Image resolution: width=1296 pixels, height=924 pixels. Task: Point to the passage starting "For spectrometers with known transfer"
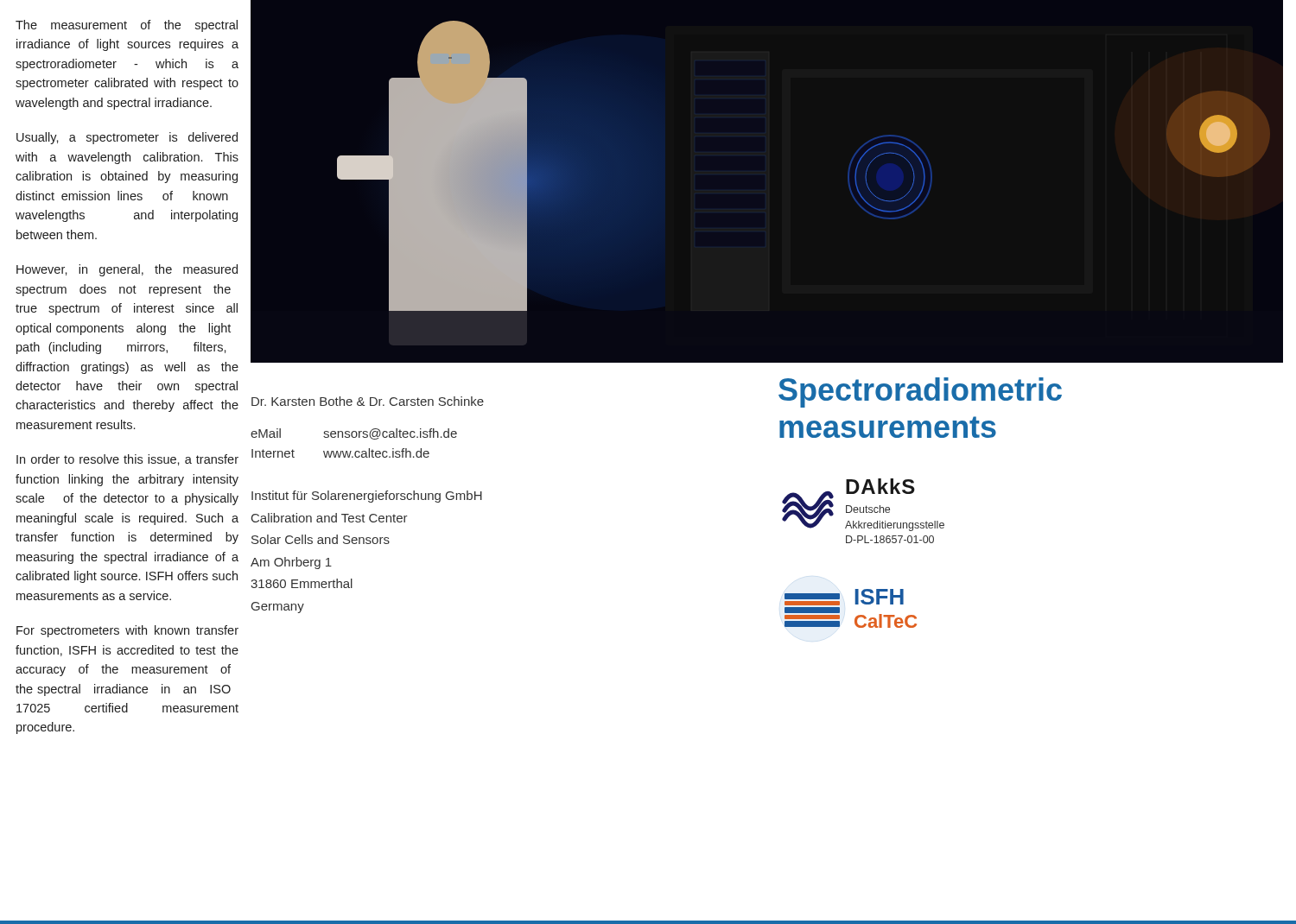127,679
